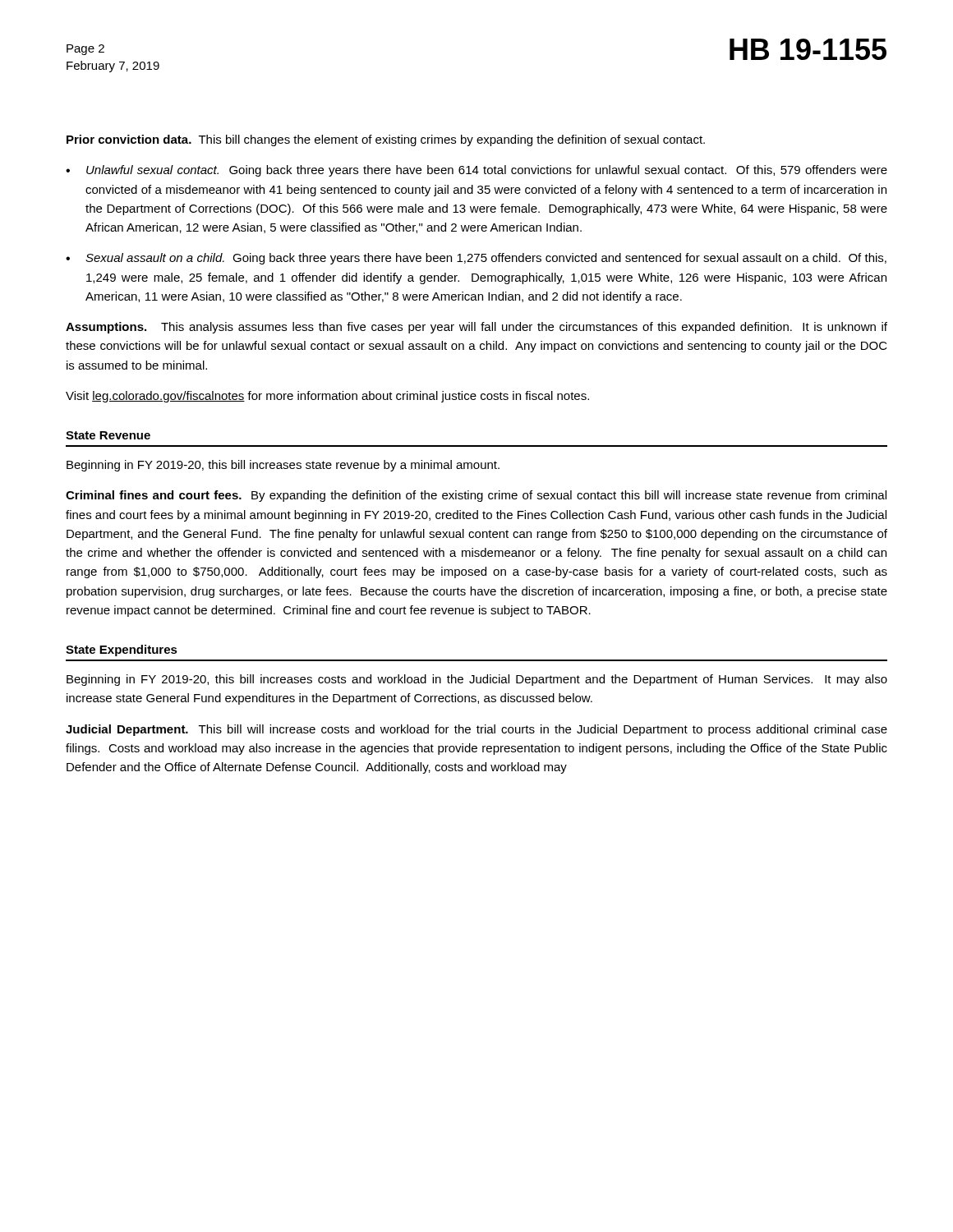The width and height of the screenshot is (953, 1232).
Task: Locate the passage starting "Judicial Department. This bill will increase costs and"
Action: click(476, 748)
